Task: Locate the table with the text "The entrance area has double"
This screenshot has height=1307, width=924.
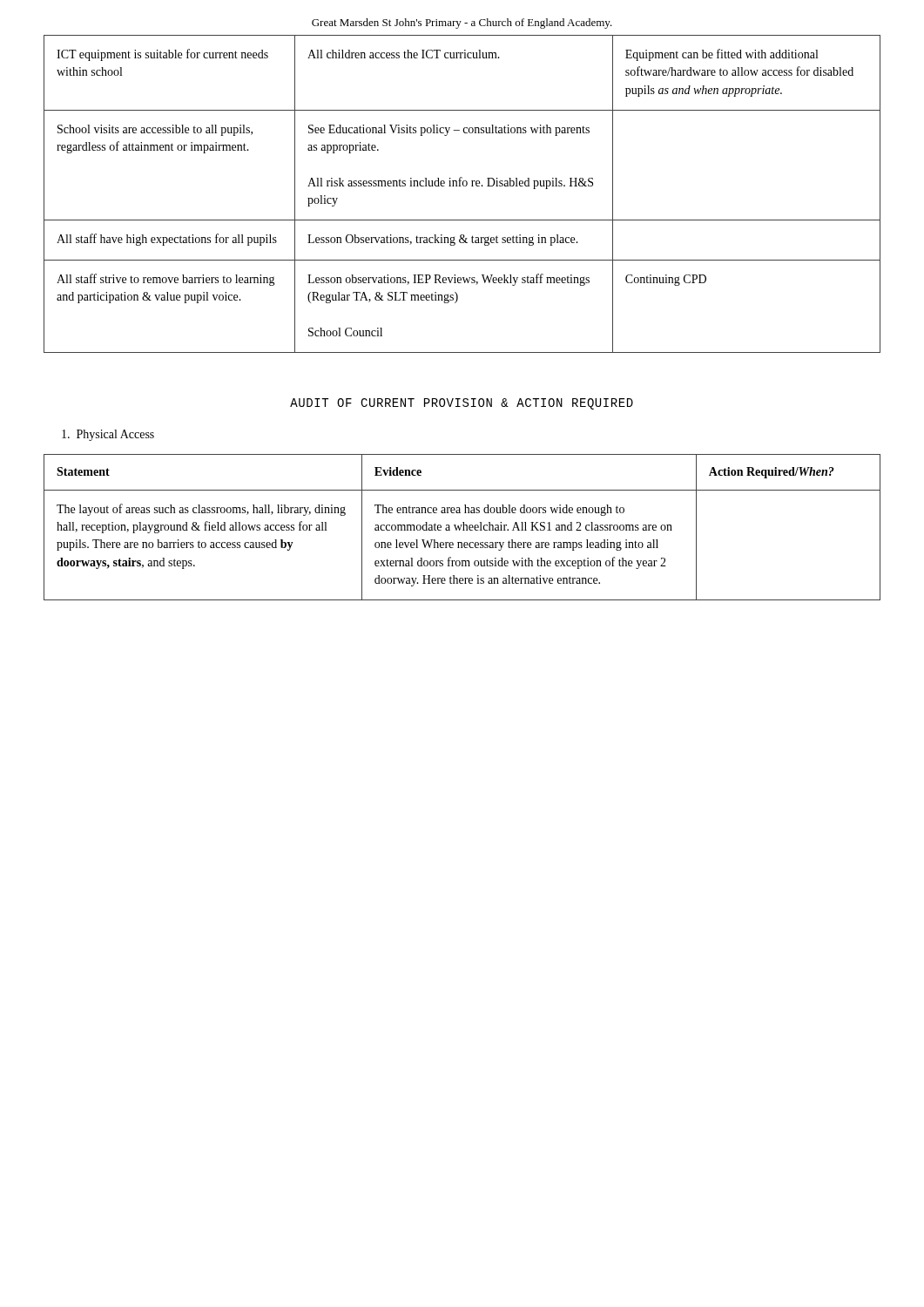Action: (x=462, y=527)
